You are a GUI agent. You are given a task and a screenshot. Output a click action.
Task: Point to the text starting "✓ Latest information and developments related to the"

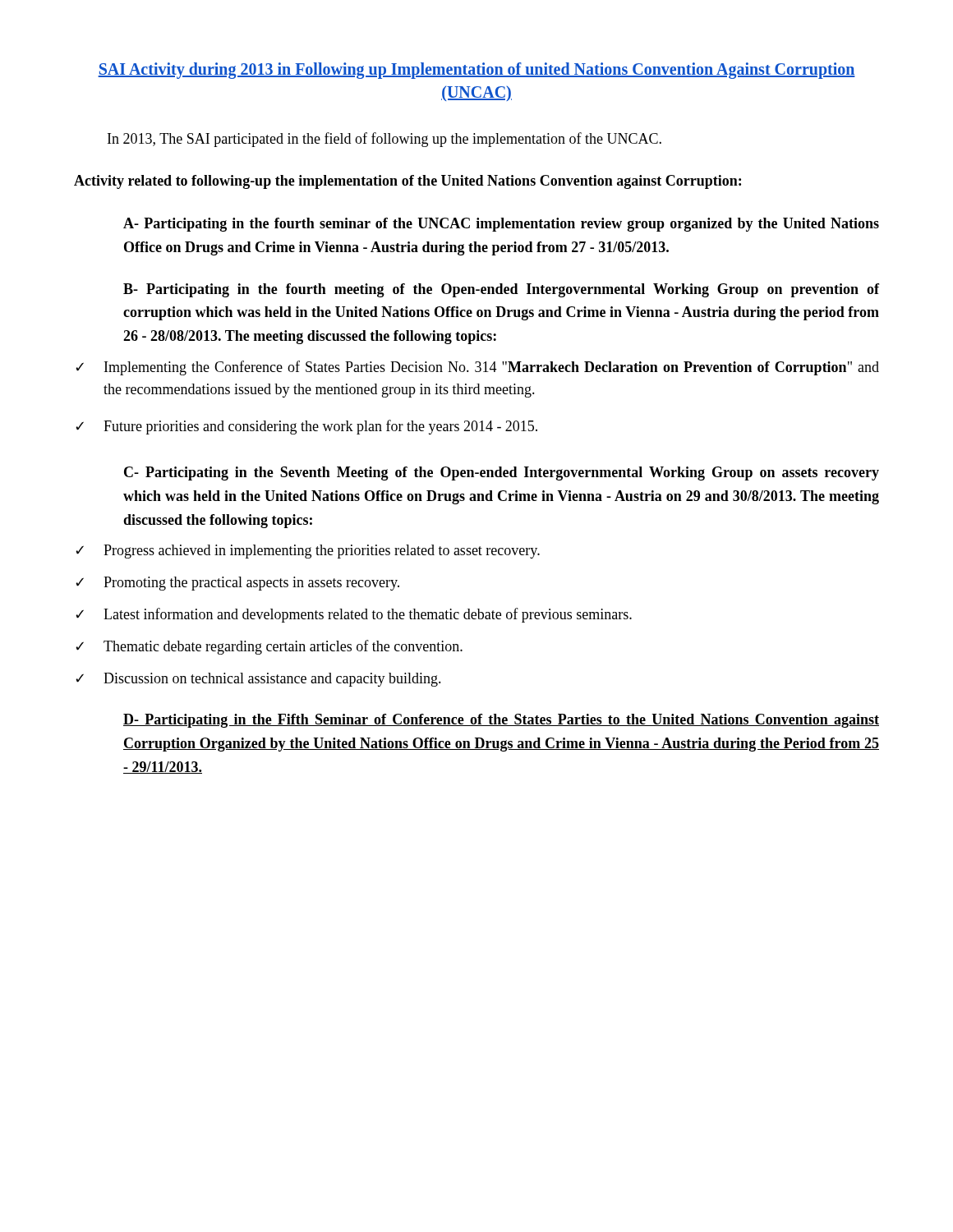point(476,615)
